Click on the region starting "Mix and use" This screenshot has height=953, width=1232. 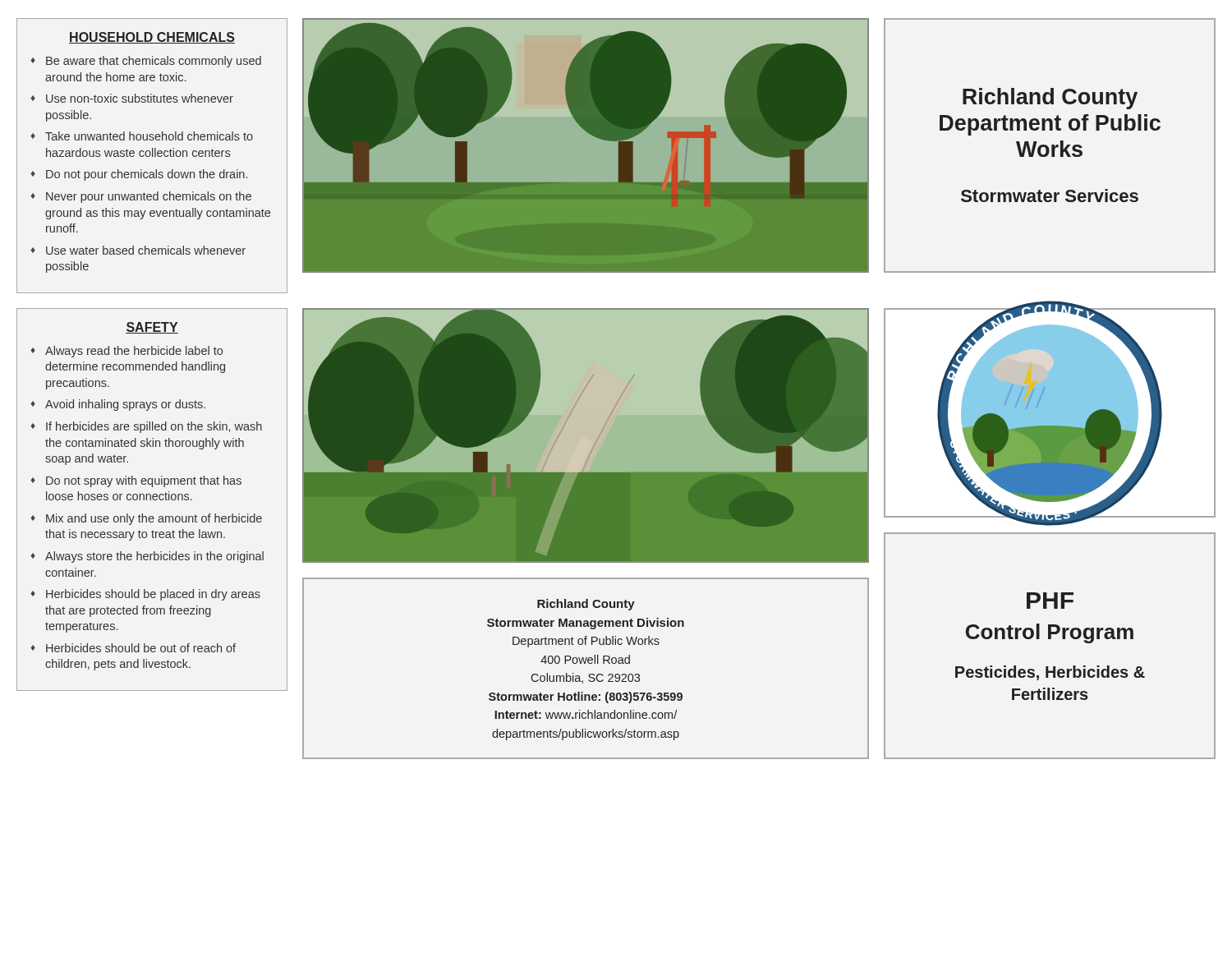pyautogui.click(x=154, y=526)
